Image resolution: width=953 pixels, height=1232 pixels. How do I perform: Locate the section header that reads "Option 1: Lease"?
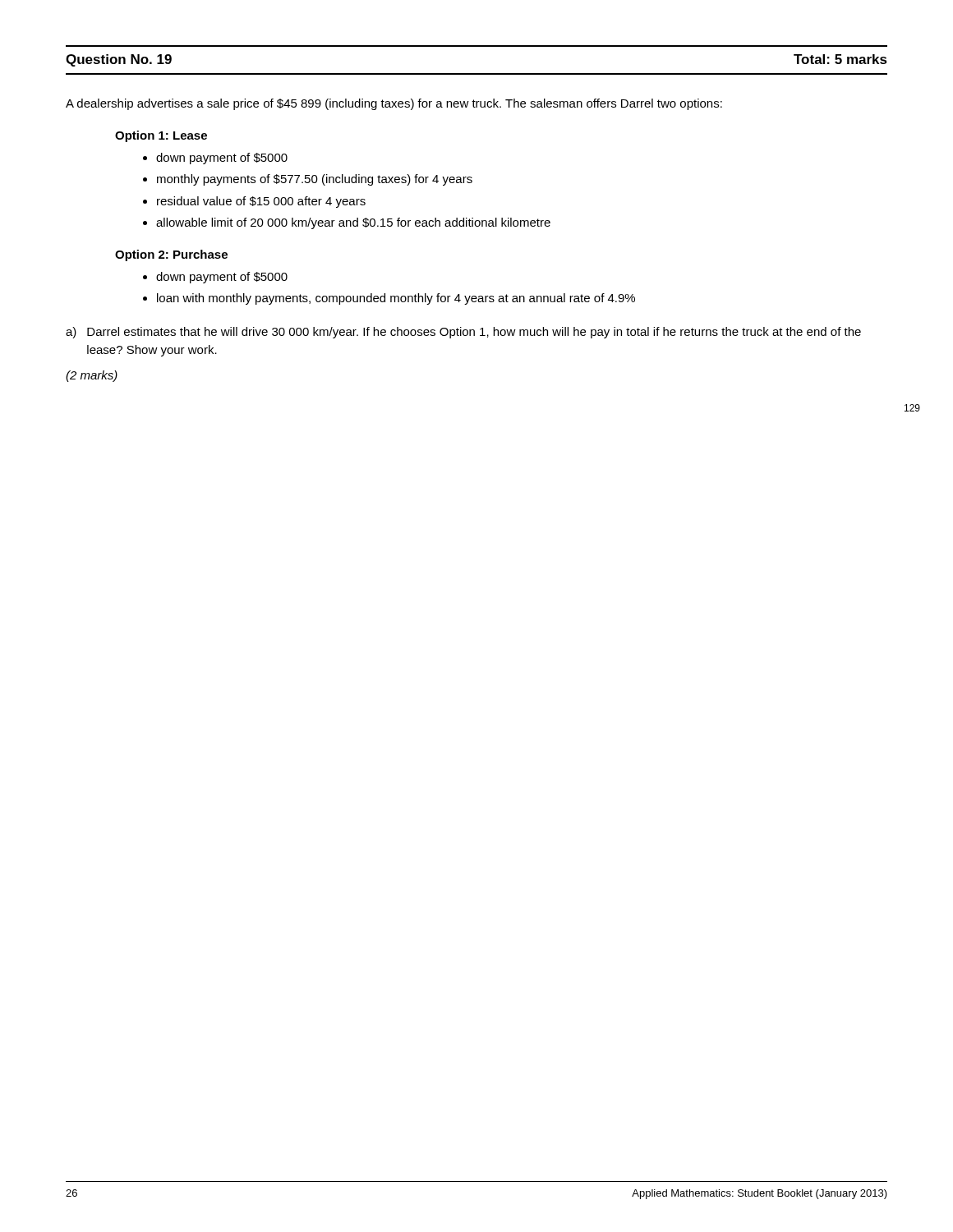pyautogui.click(x=161, y=135)
